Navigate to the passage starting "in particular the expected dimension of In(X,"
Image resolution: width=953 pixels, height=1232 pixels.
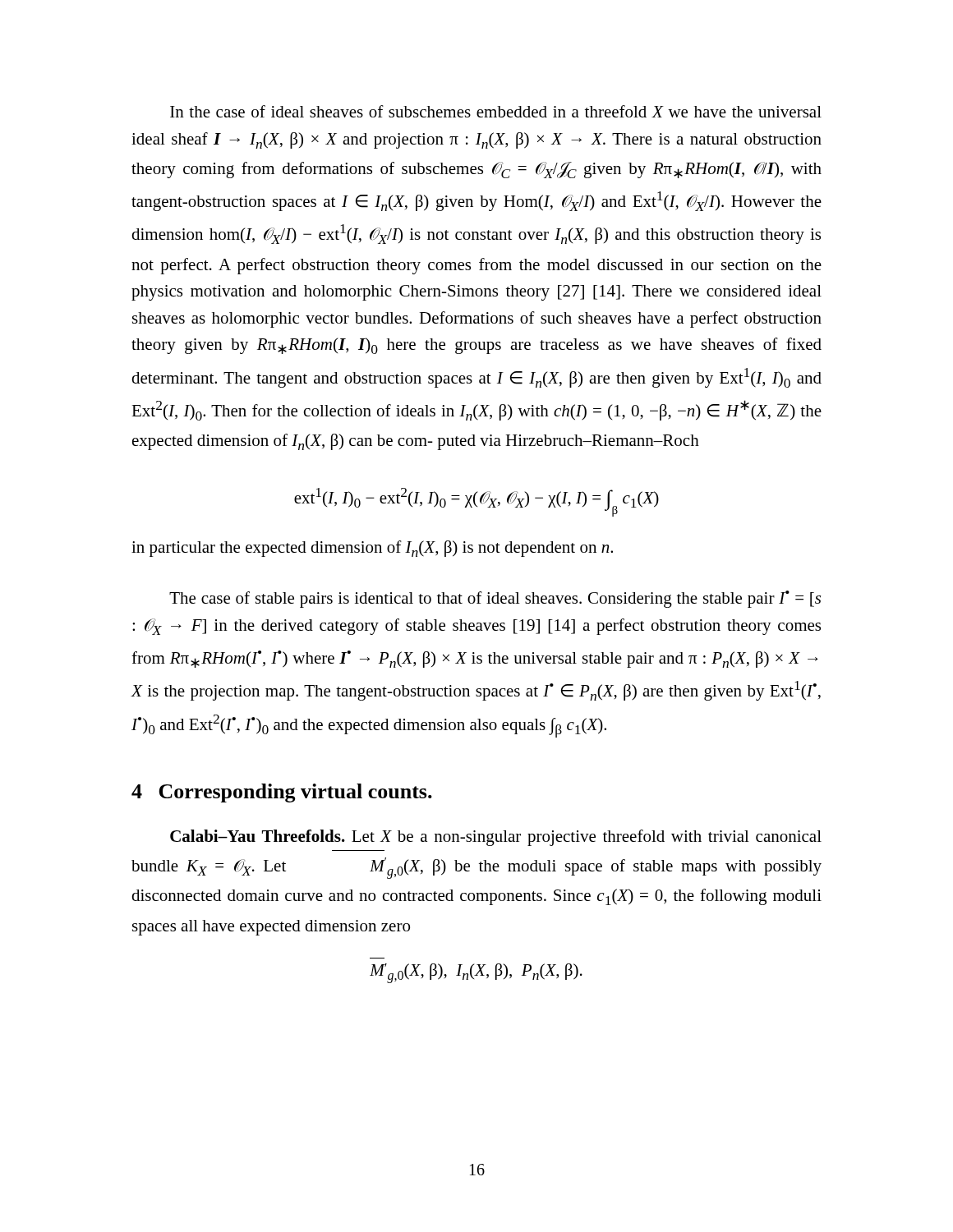(x=476, y=549)
